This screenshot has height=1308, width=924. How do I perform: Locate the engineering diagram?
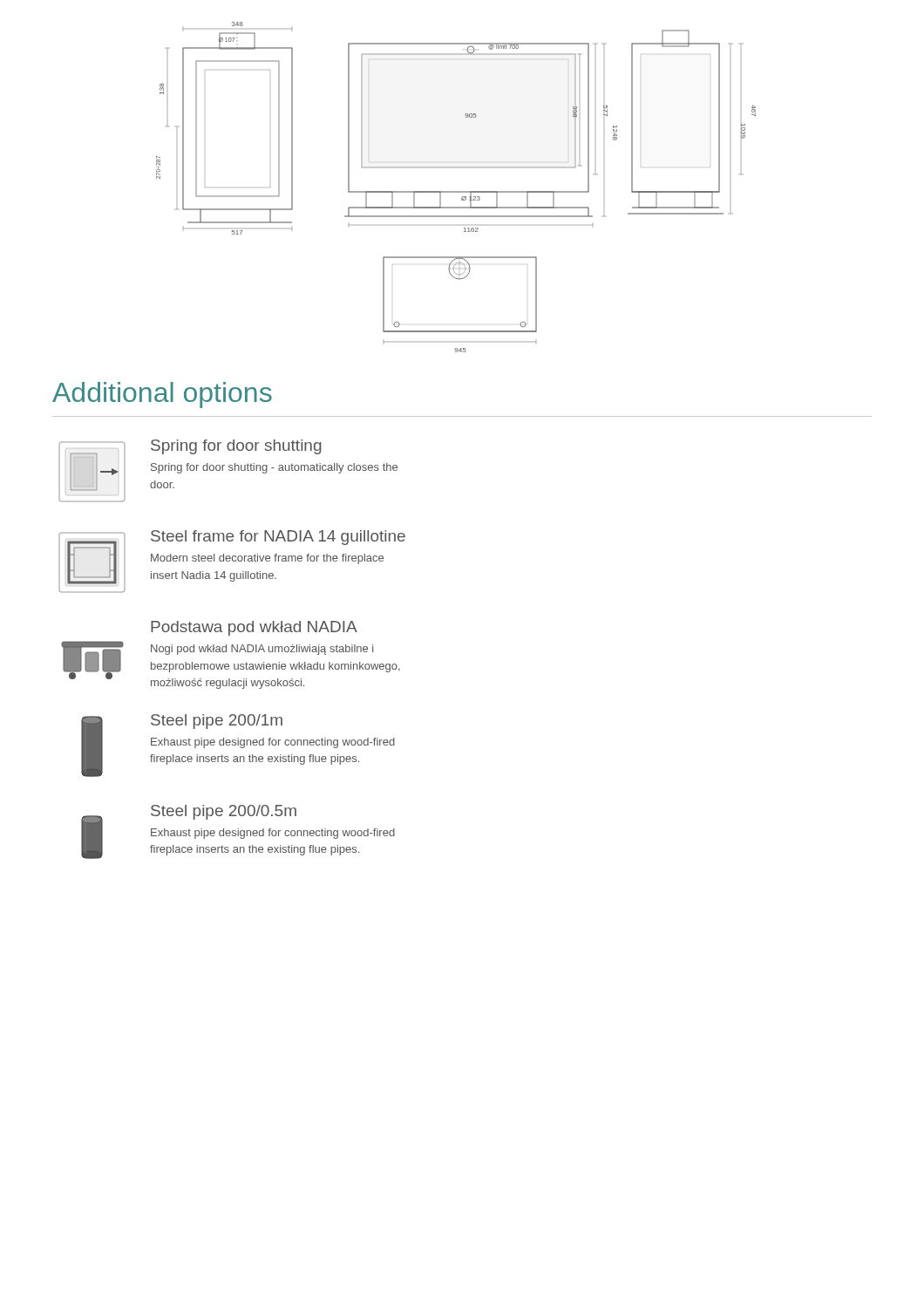click(x=462, y=194)
